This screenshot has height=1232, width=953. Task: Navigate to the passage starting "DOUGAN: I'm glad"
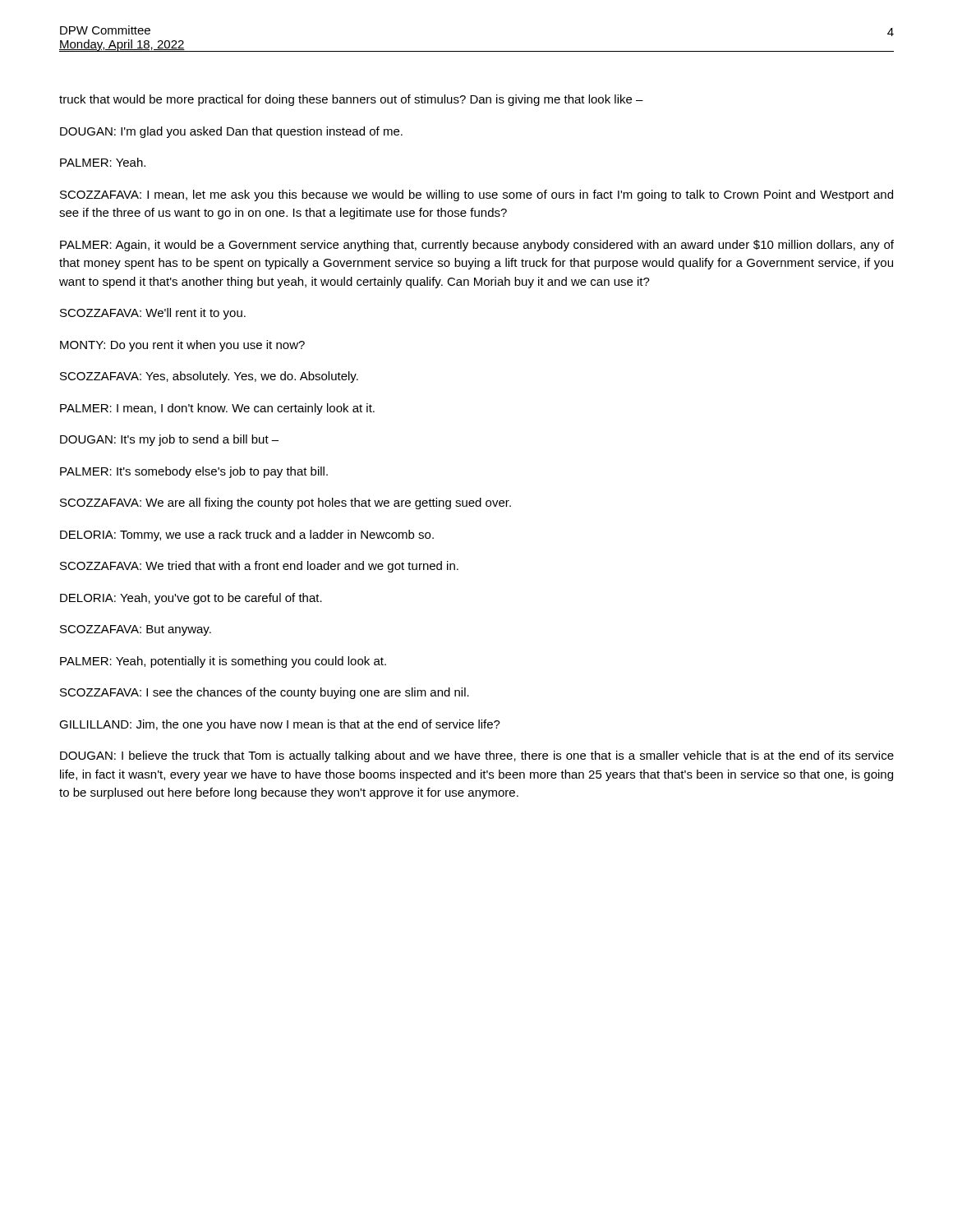(231, 131)
